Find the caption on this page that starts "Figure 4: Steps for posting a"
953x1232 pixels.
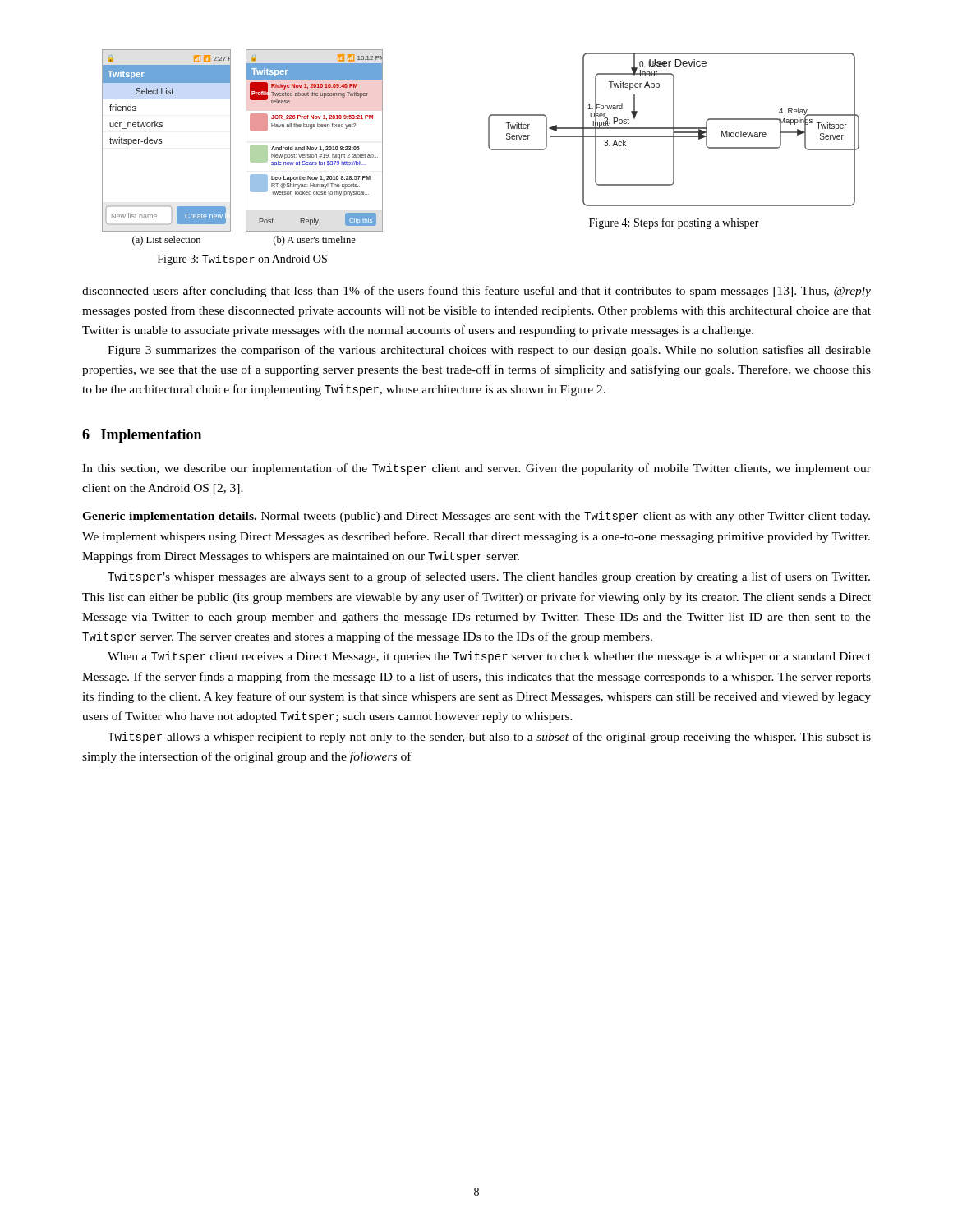click(674, 223)
